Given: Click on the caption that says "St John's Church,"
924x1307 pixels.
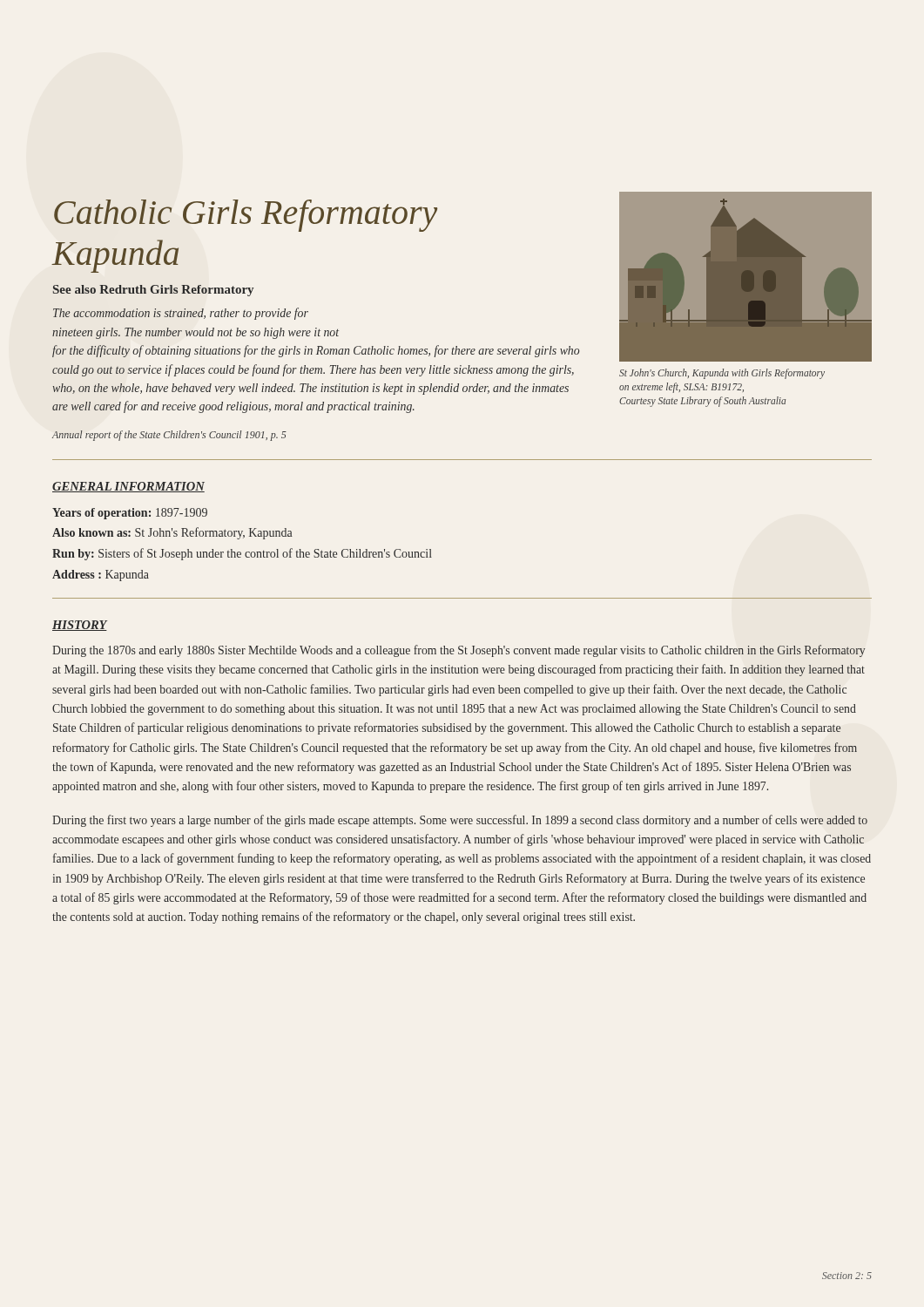Looking at the screenshot, I should [722, 387].
